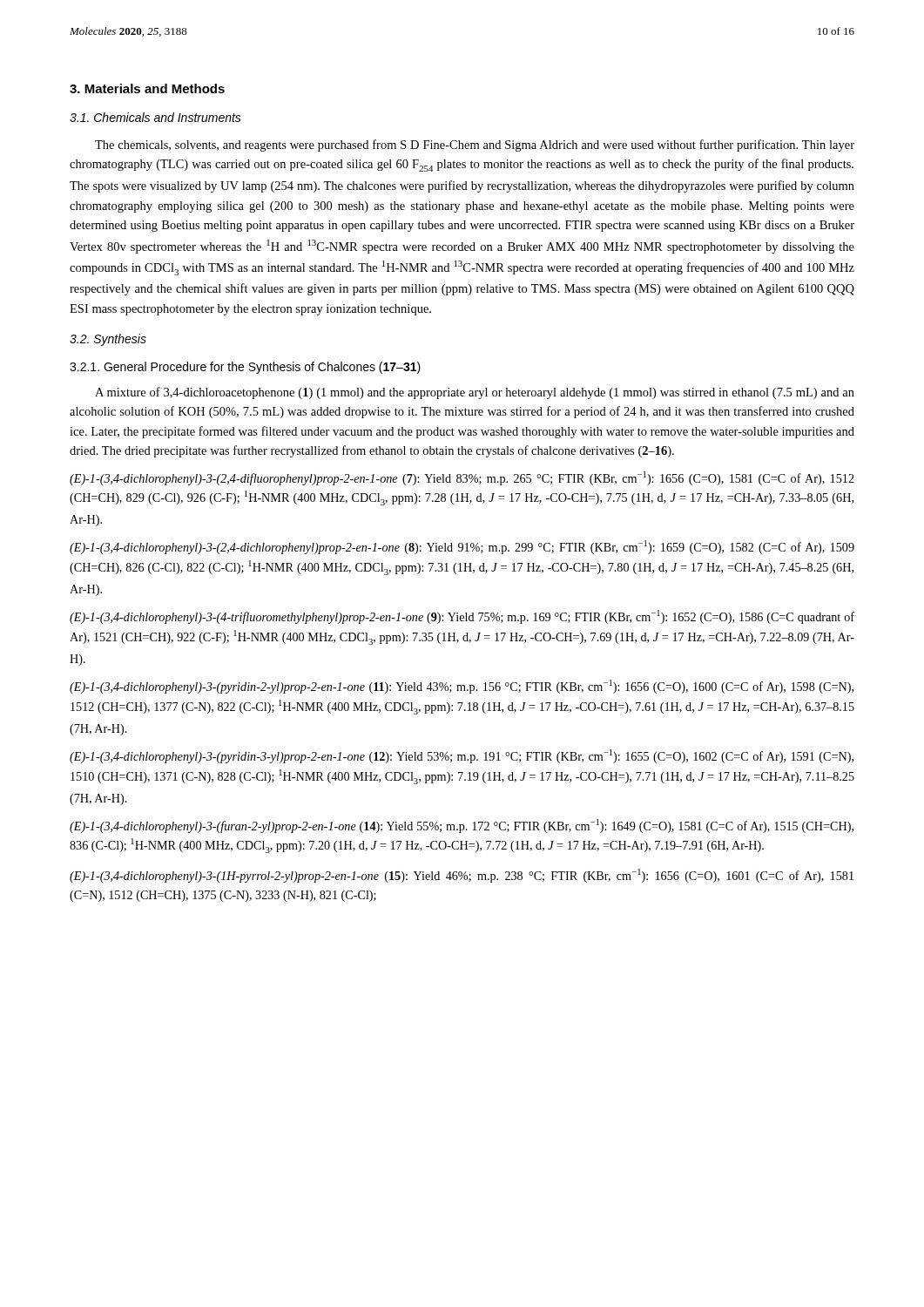Click on the text starting "3. Materials and"
Image resolution: width=924 pixels, height=1307 pixels.
click(147, 88)
